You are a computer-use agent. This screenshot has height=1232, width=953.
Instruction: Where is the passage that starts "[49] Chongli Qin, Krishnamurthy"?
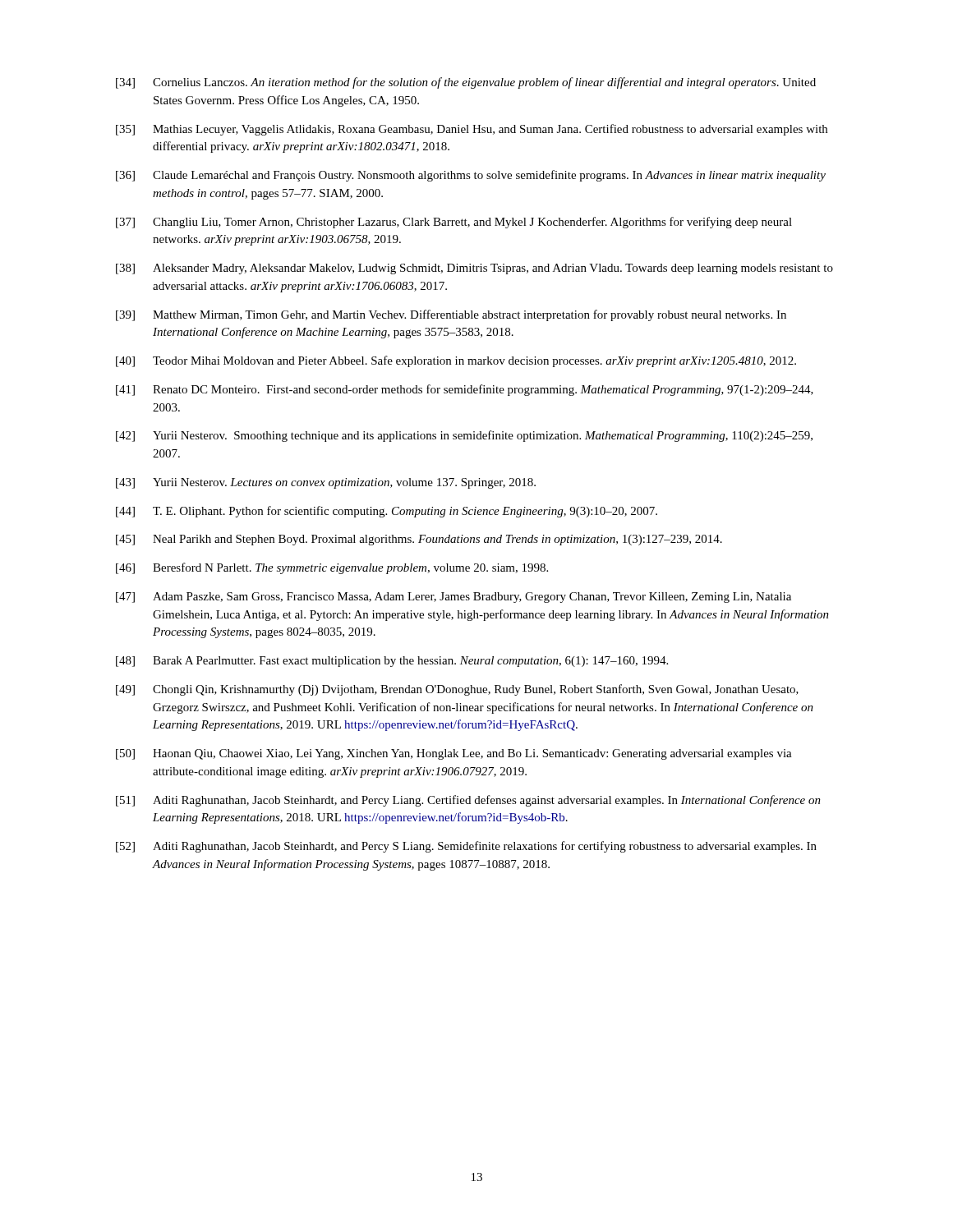(476, 707)
